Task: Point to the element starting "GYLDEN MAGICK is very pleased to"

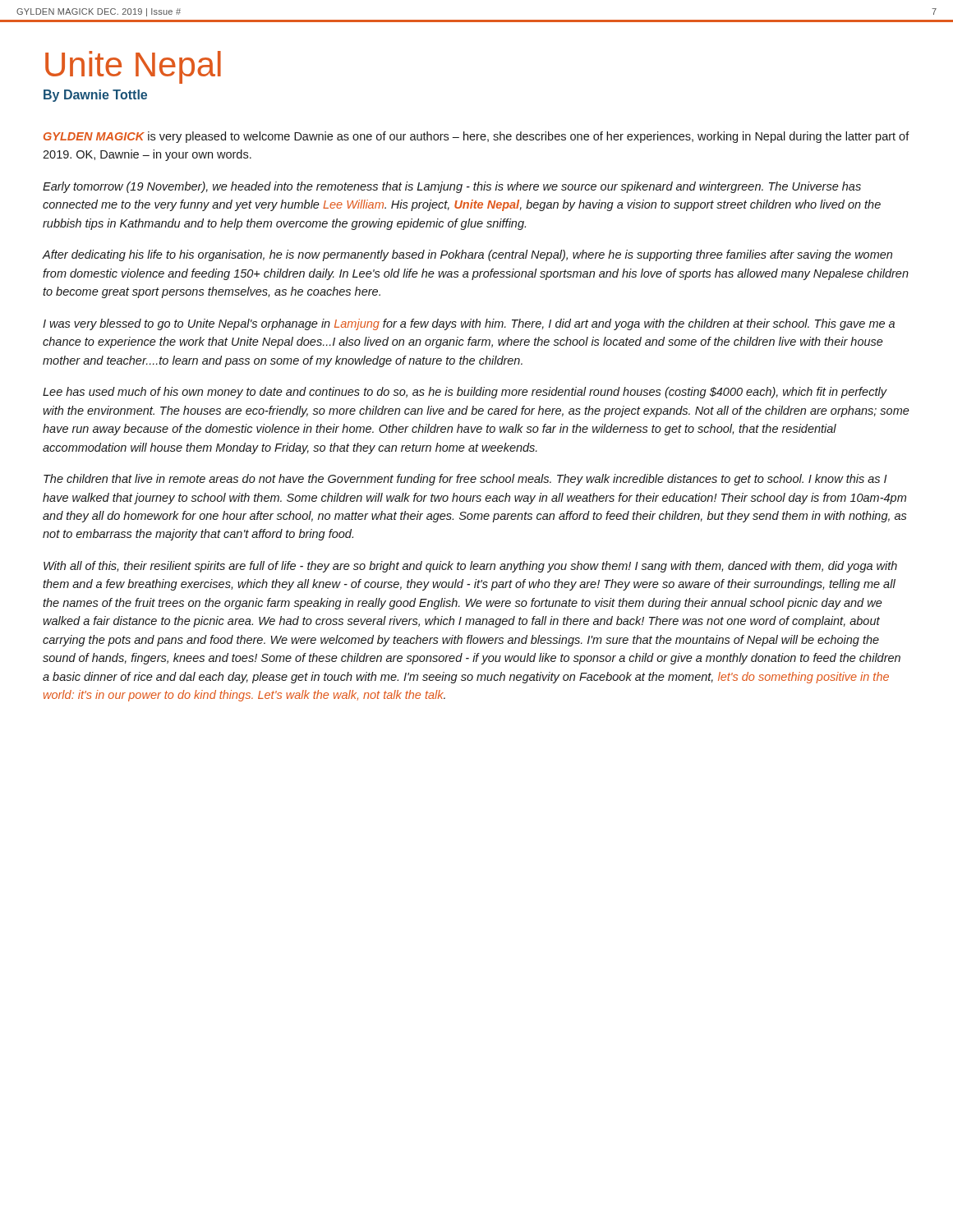Action: pyautogui.click(x=476, y=146)
